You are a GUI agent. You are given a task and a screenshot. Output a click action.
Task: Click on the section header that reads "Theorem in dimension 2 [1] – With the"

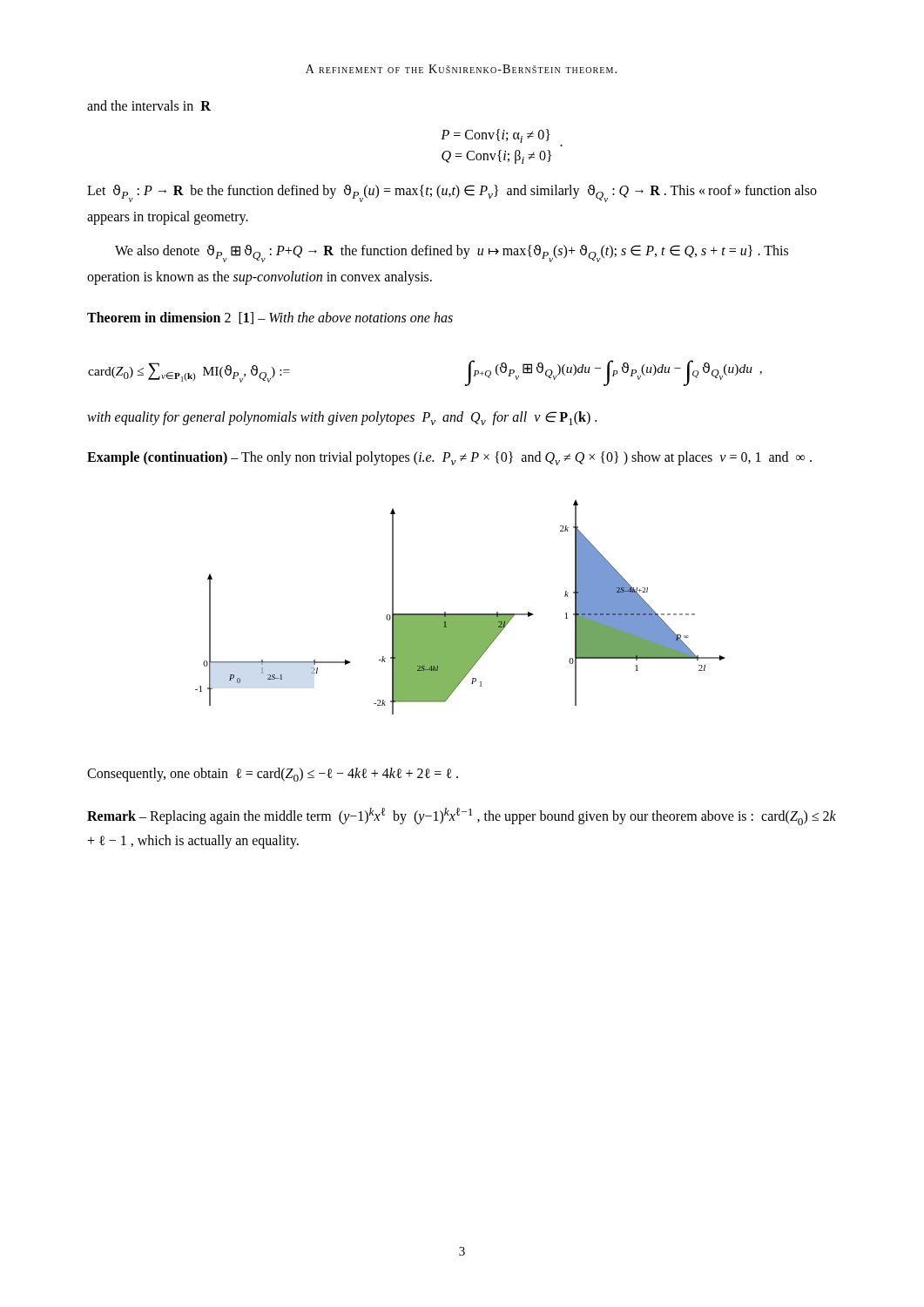pyautogui.click(x=270, y=318)
